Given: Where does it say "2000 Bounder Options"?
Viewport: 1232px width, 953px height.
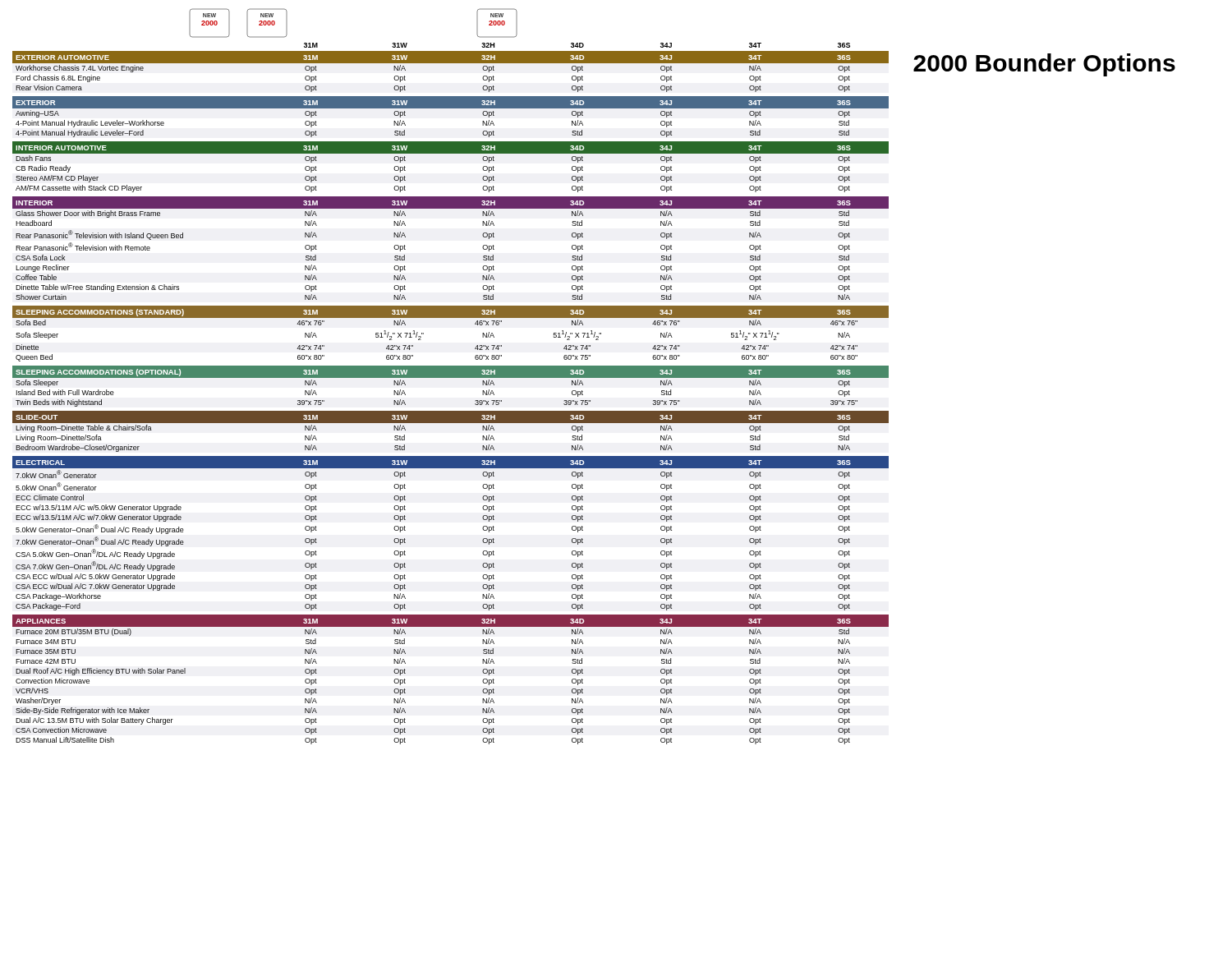Looking at the screenshot, I should pyautogui.click(x=1044, y=63).
